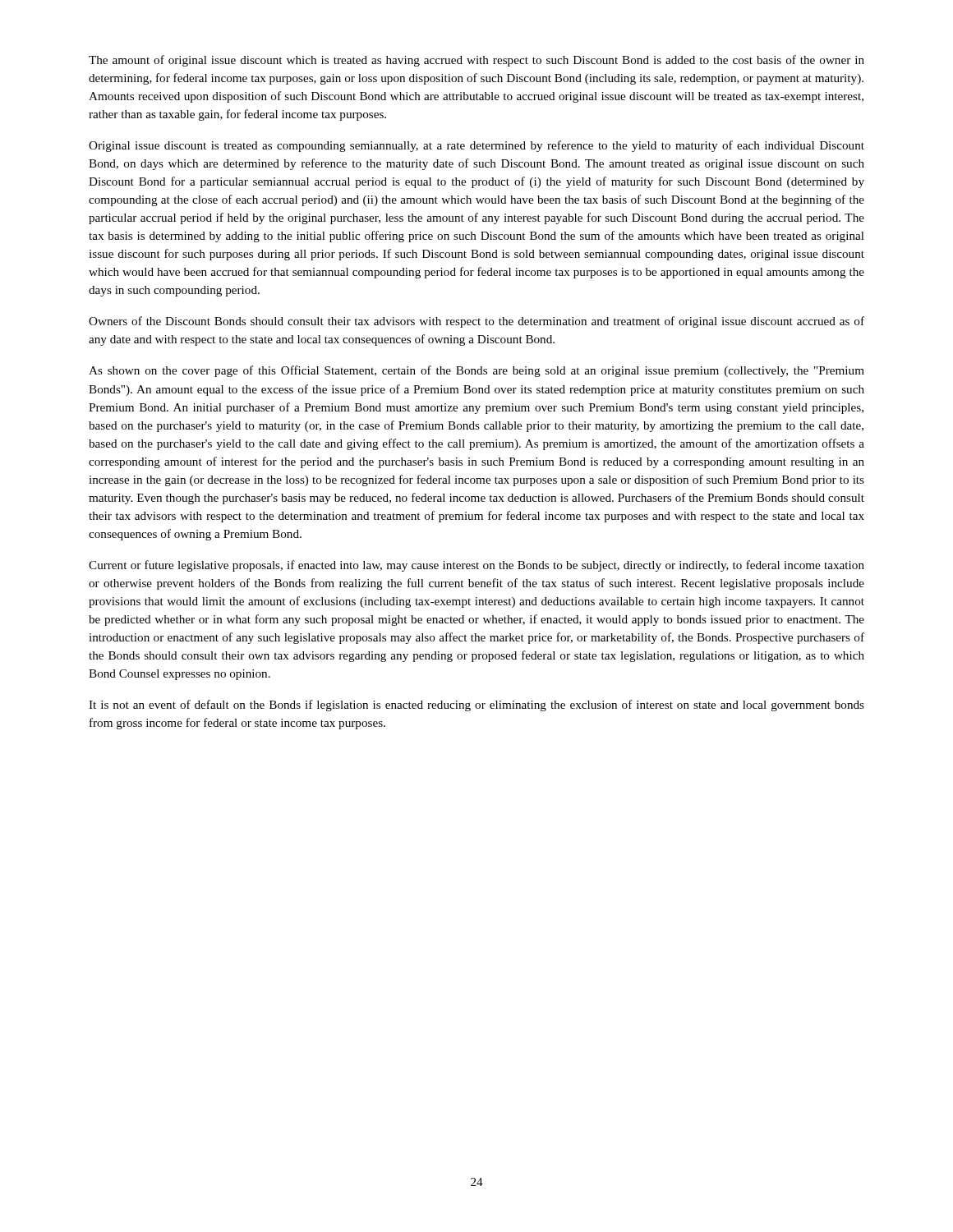The height and width of the screenshot is (1232, 953).
Task: Point to the block starting "Current or future legislative"
Action: pos(476,619)
